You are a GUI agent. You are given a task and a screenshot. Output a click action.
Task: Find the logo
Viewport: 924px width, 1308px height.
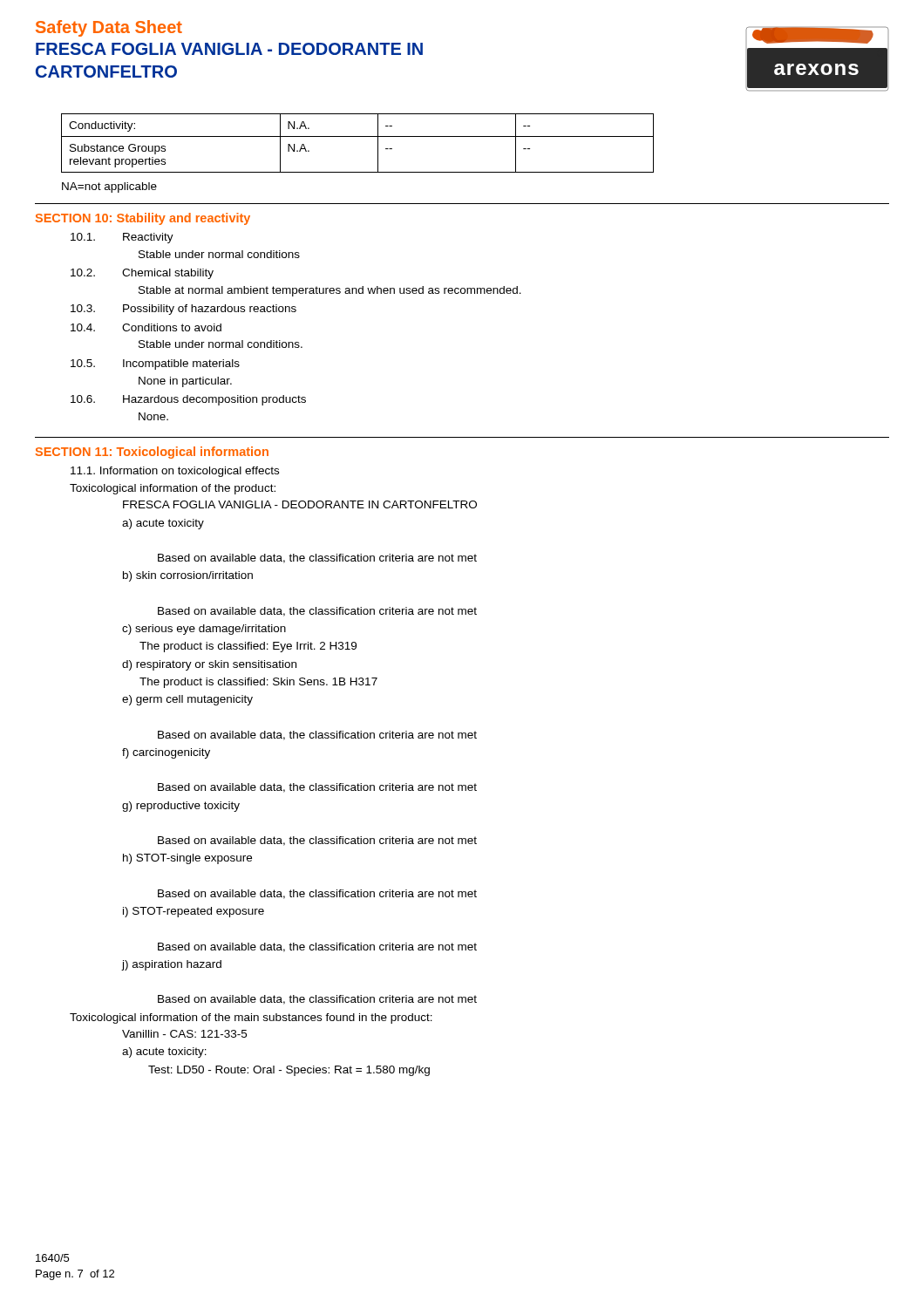[817, 60]
